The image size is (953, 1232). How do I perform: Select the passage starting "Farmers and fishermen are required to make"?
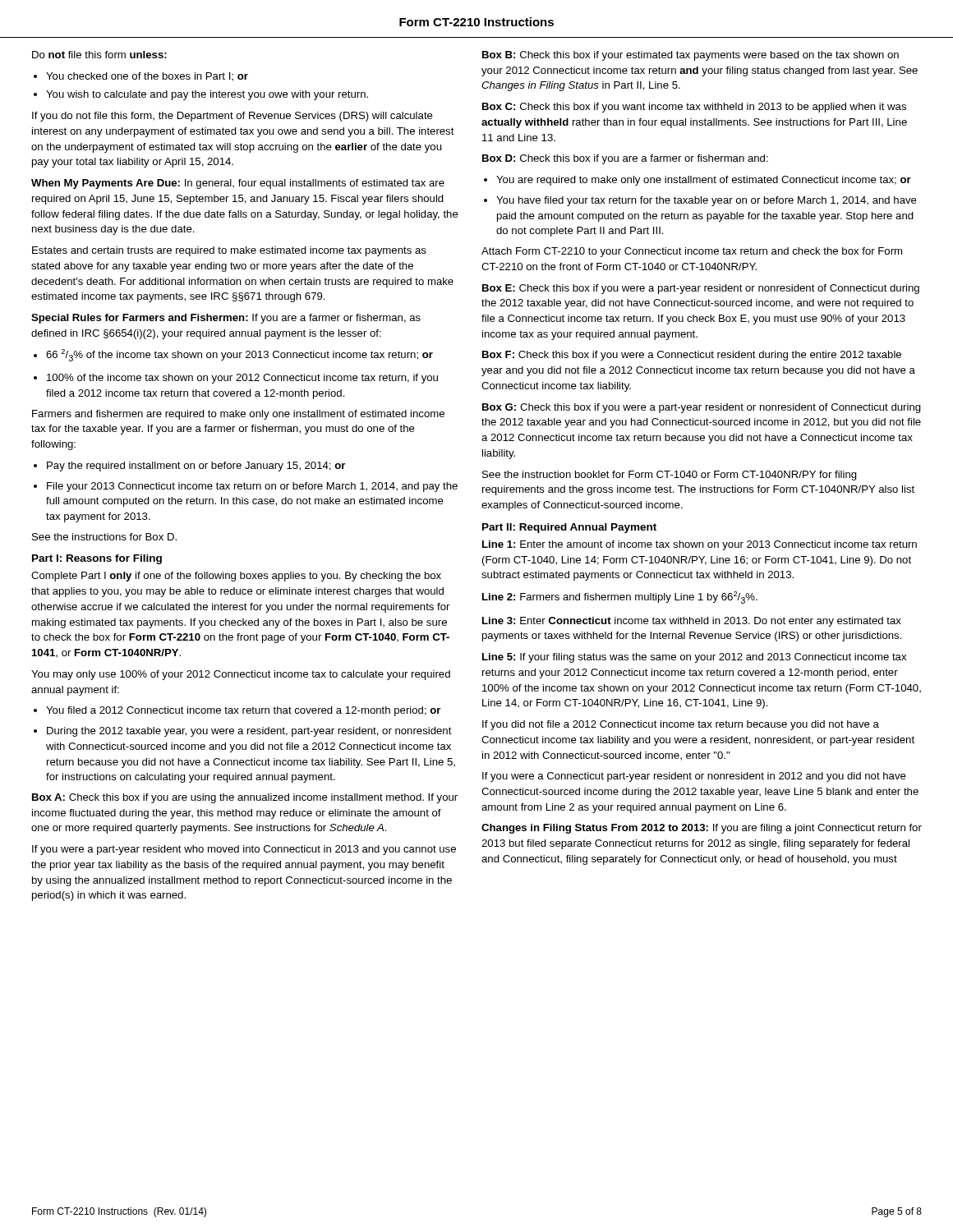coord(245,429)
